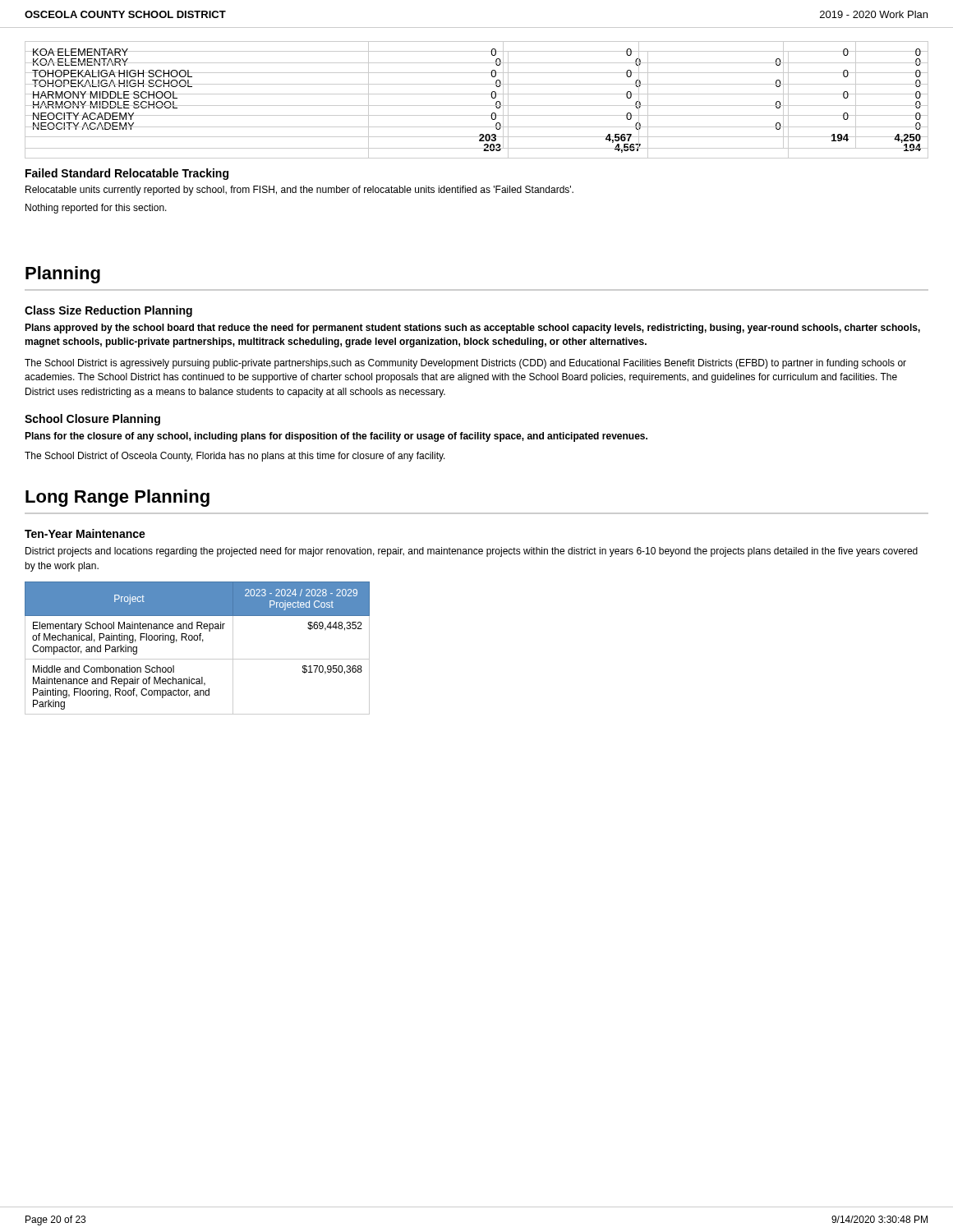This screenshot has width=953, height=1232.
Task: Click on the table containing "TOHOPEKALIGA HIGH SCHOOL"
Action: 476,95
